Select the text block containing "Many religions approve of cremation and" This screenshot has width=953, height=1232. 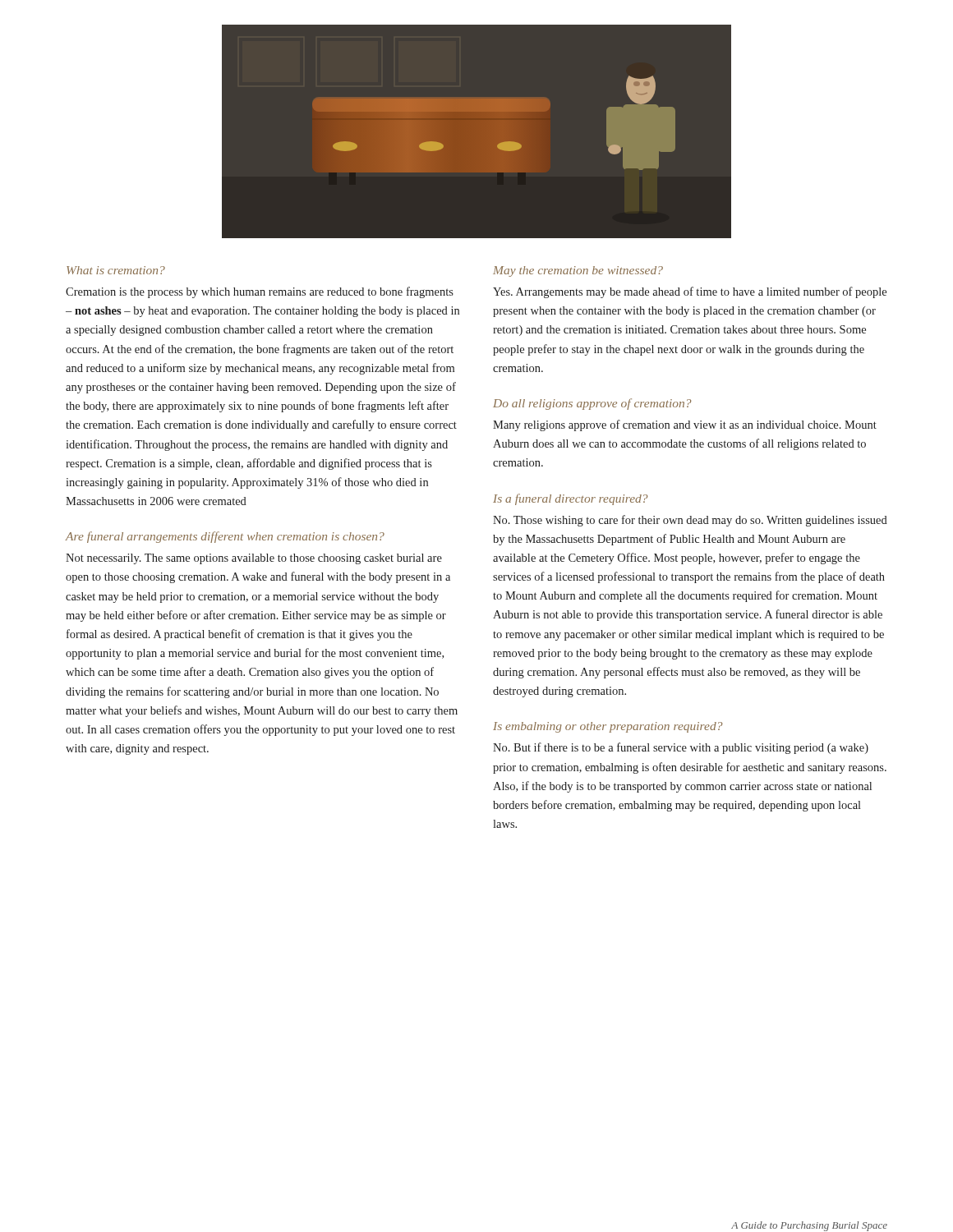click(x=685, y=444)
